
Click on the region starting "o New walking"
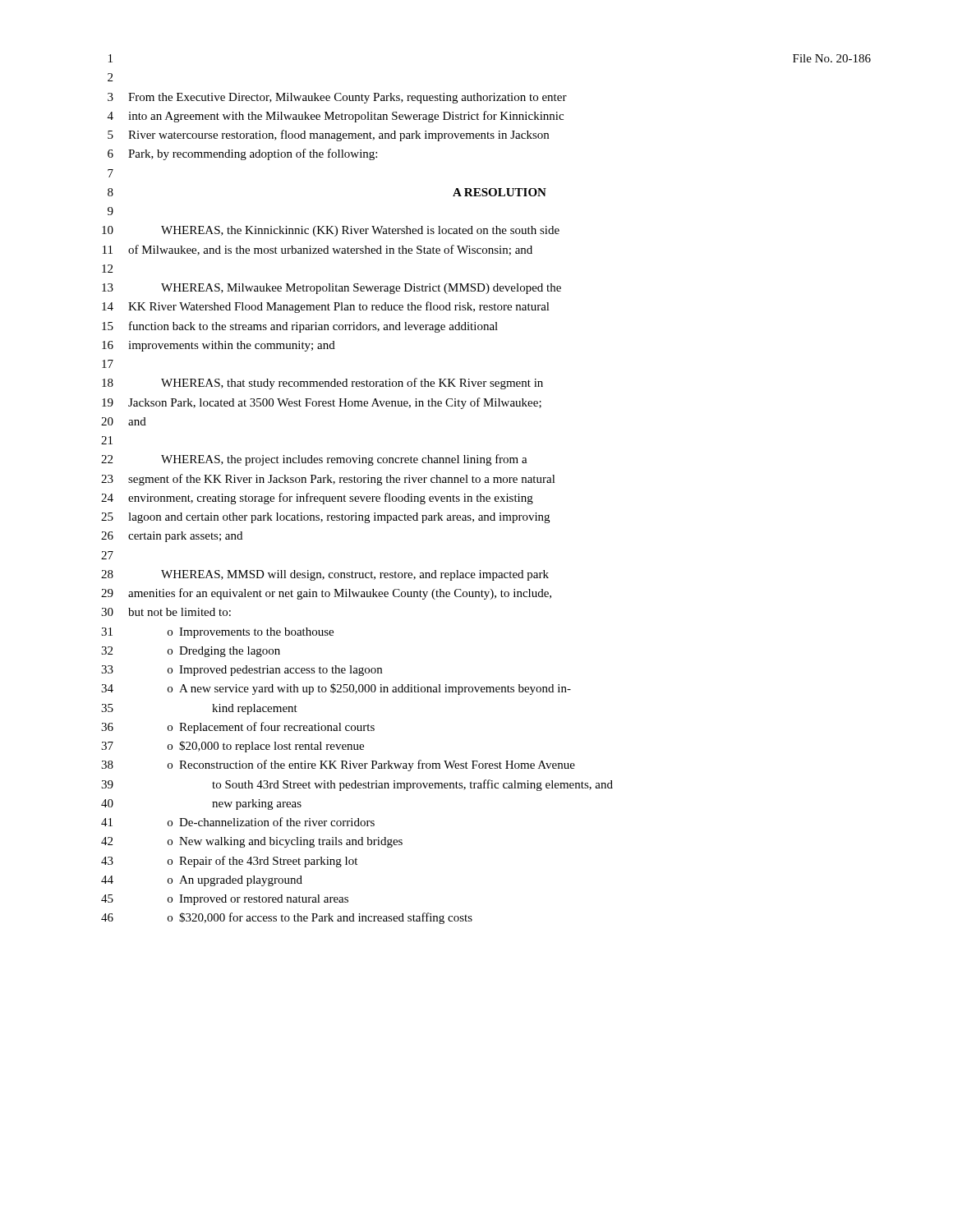click(x=285, y=842)
